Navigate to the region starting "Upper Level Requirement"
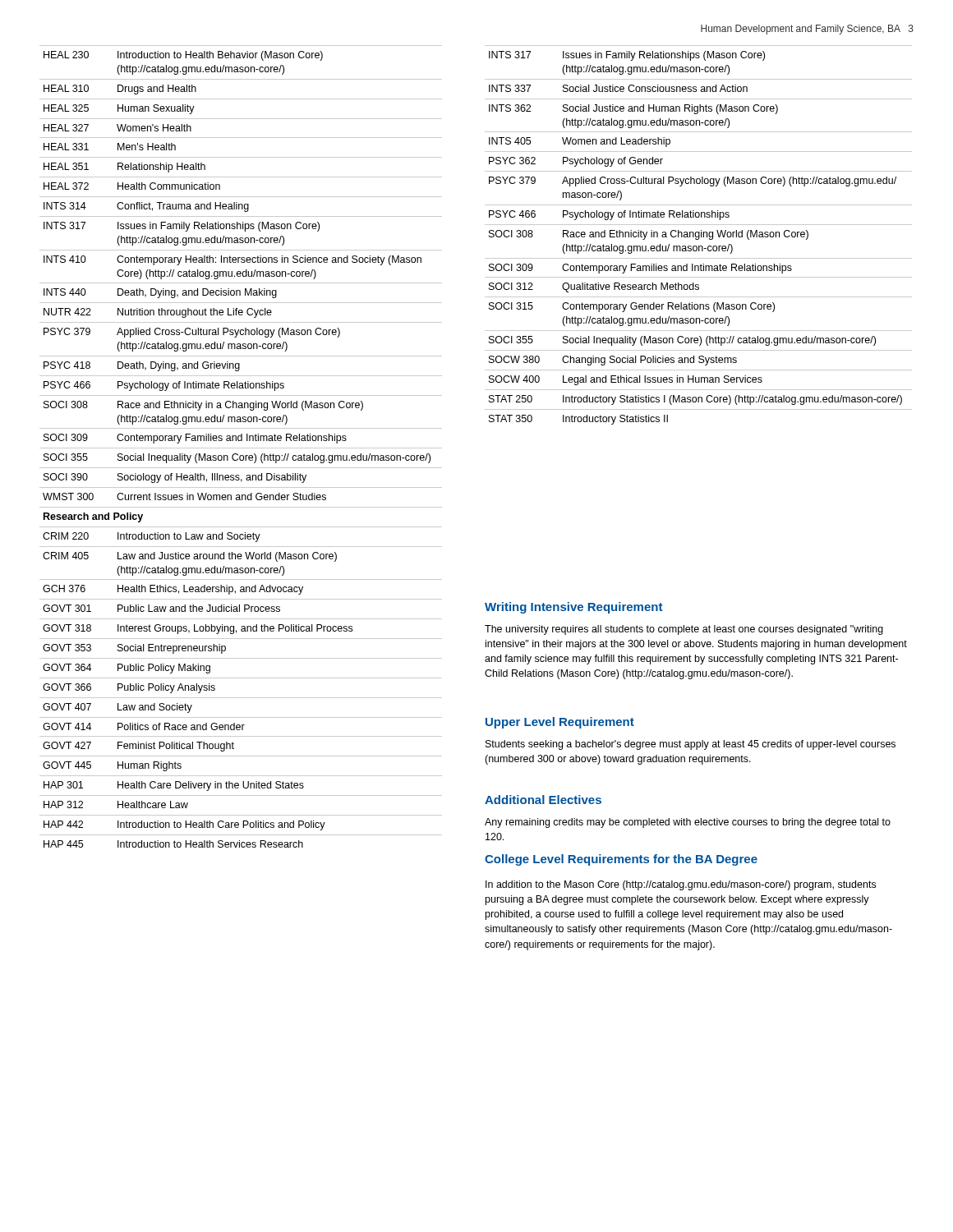 [x=559, y=722]
